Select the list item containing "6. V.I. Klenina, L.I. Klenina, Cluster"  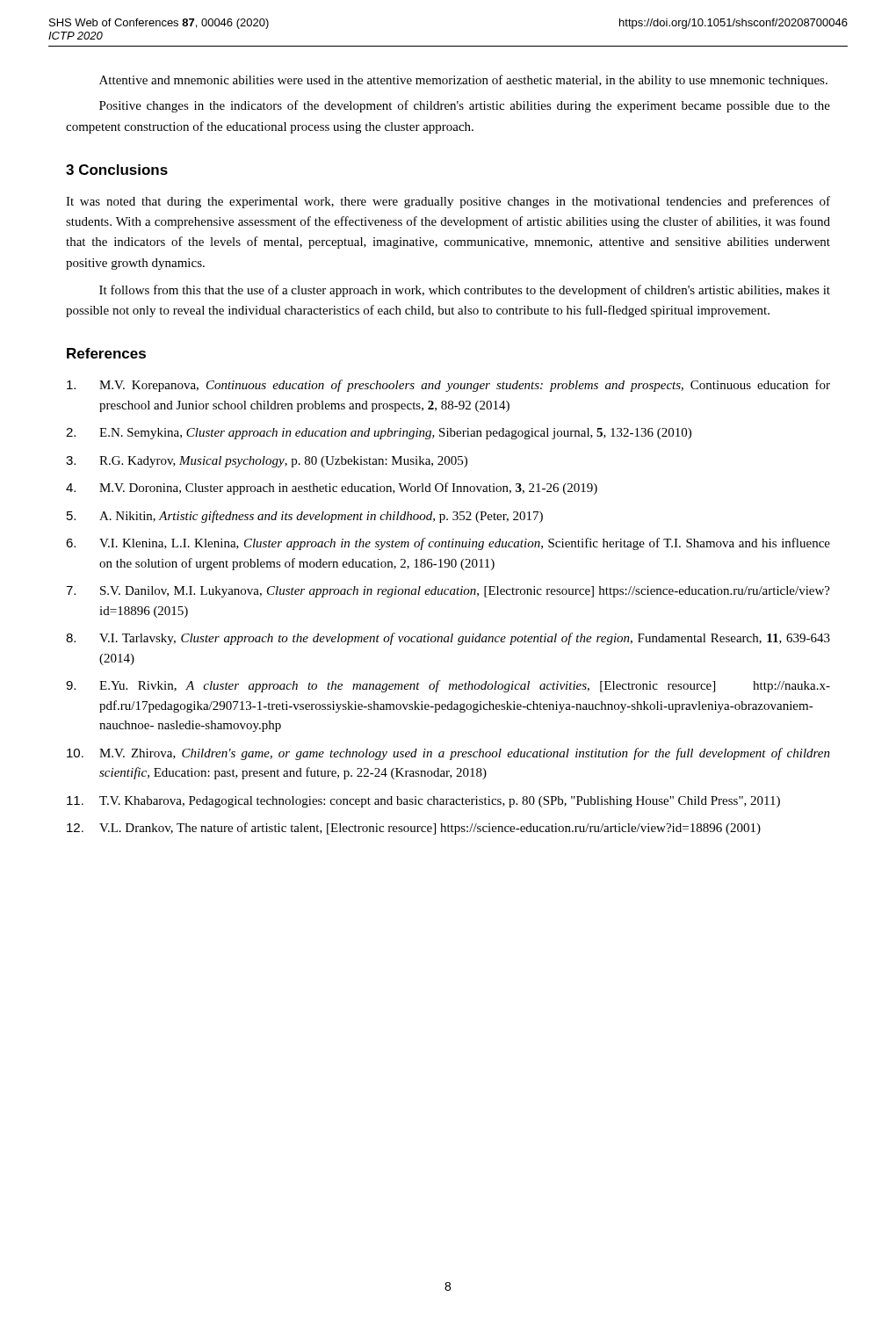tap(448, 553)
